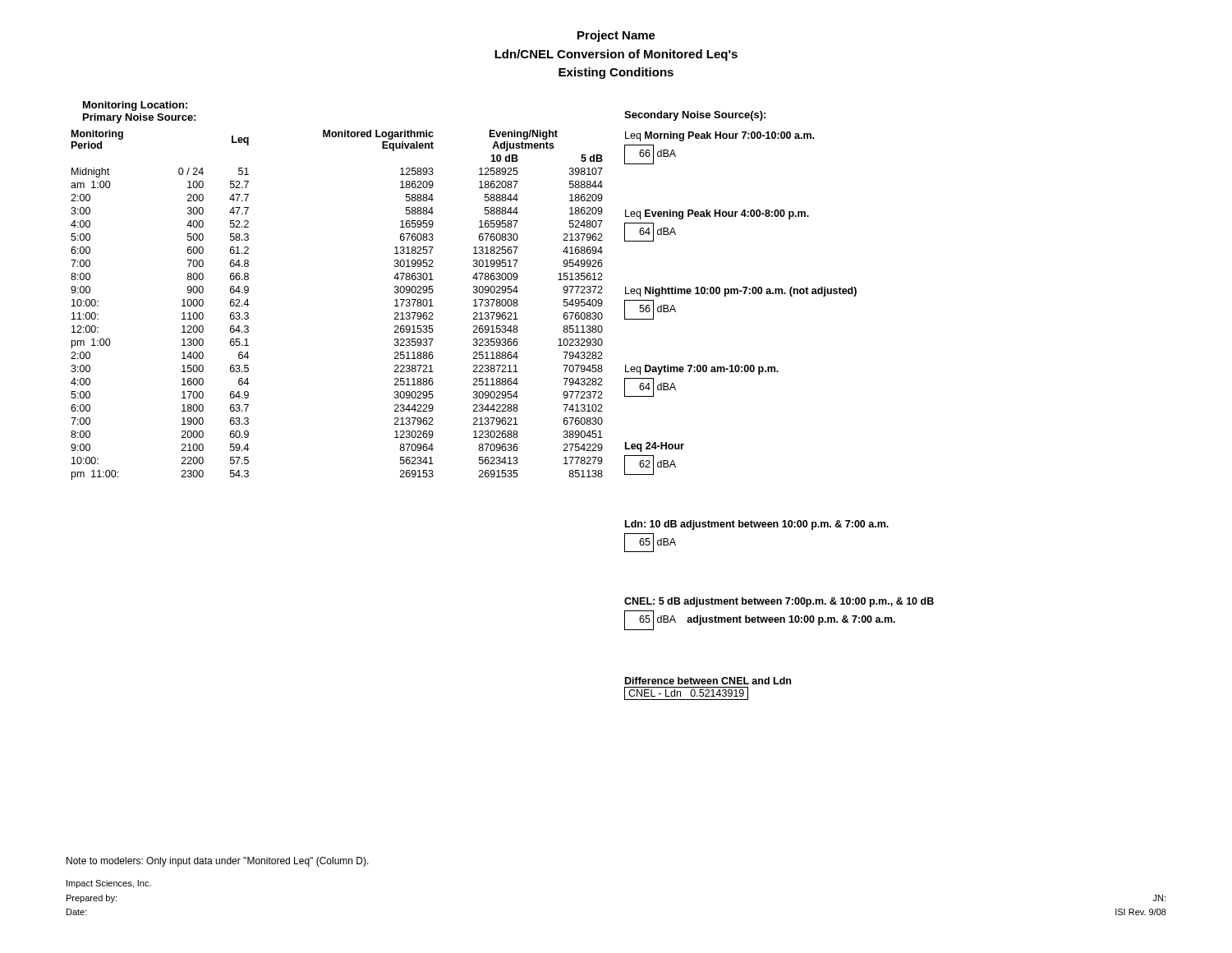
Task: Click on the table containing "am 1:00"
Action: coord(337,304)
